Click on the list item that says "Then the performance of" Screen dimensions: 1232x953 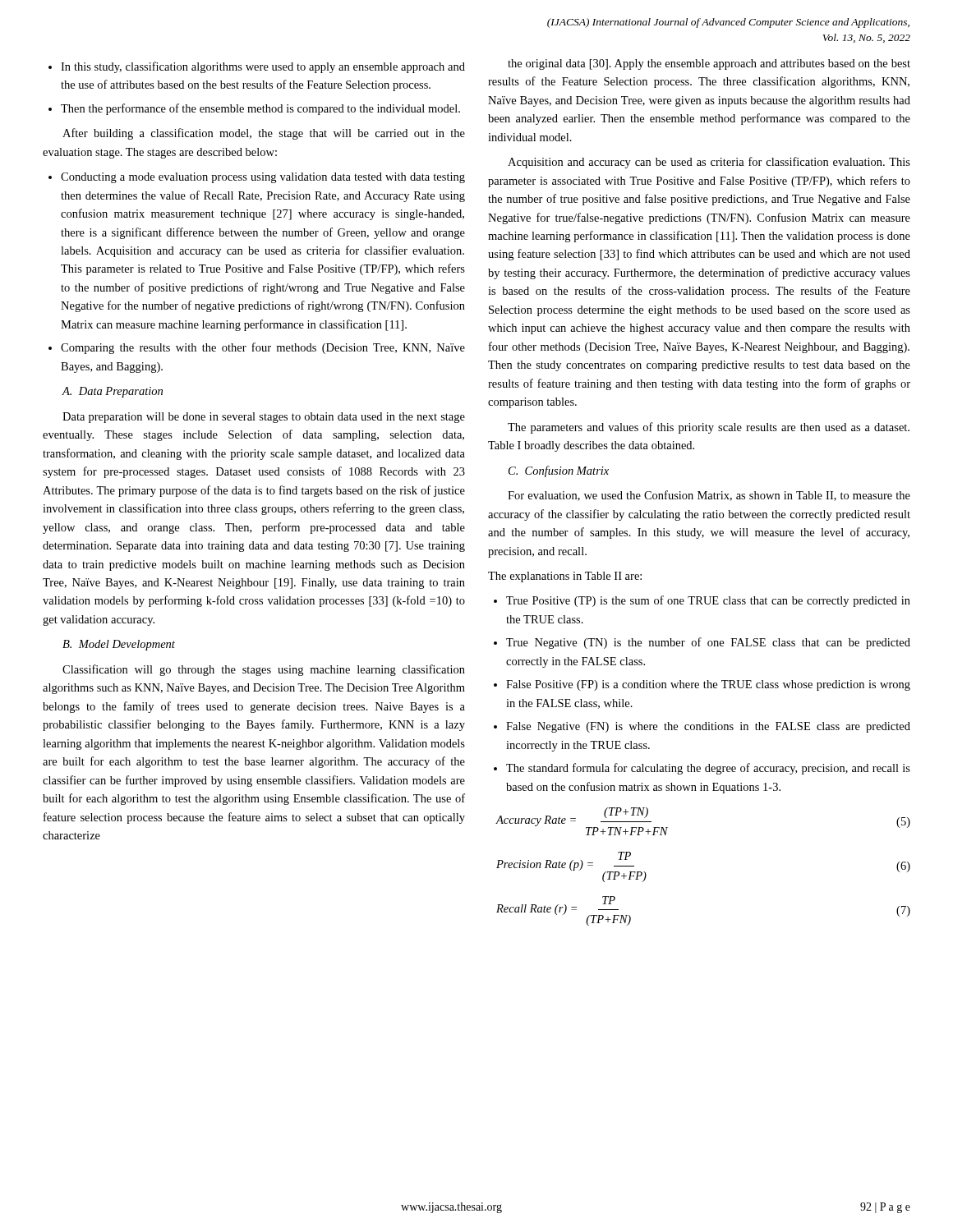click(x=261, y=108)
